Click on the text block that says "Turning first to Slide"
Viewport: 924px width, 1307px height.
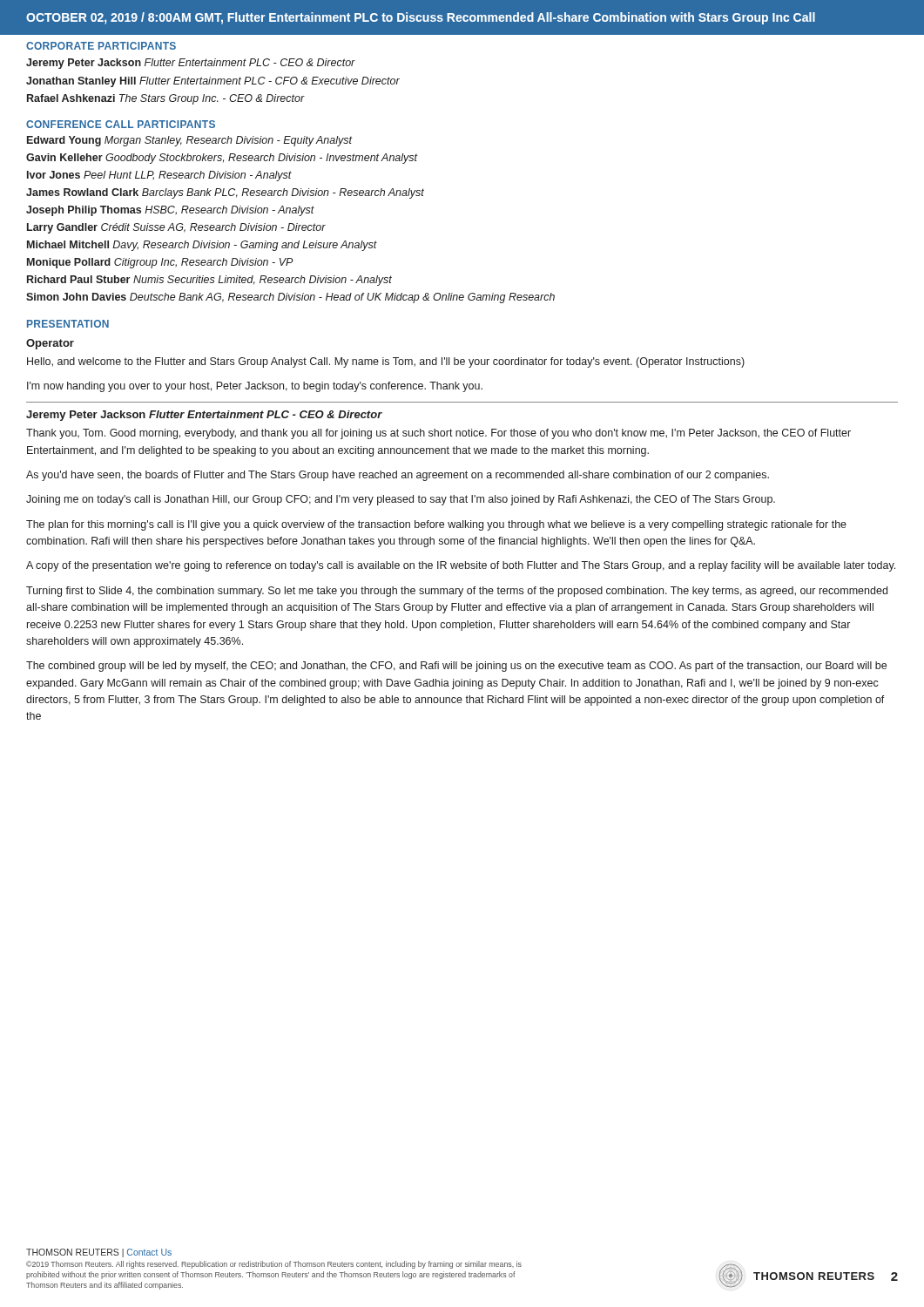pos(457,616)
